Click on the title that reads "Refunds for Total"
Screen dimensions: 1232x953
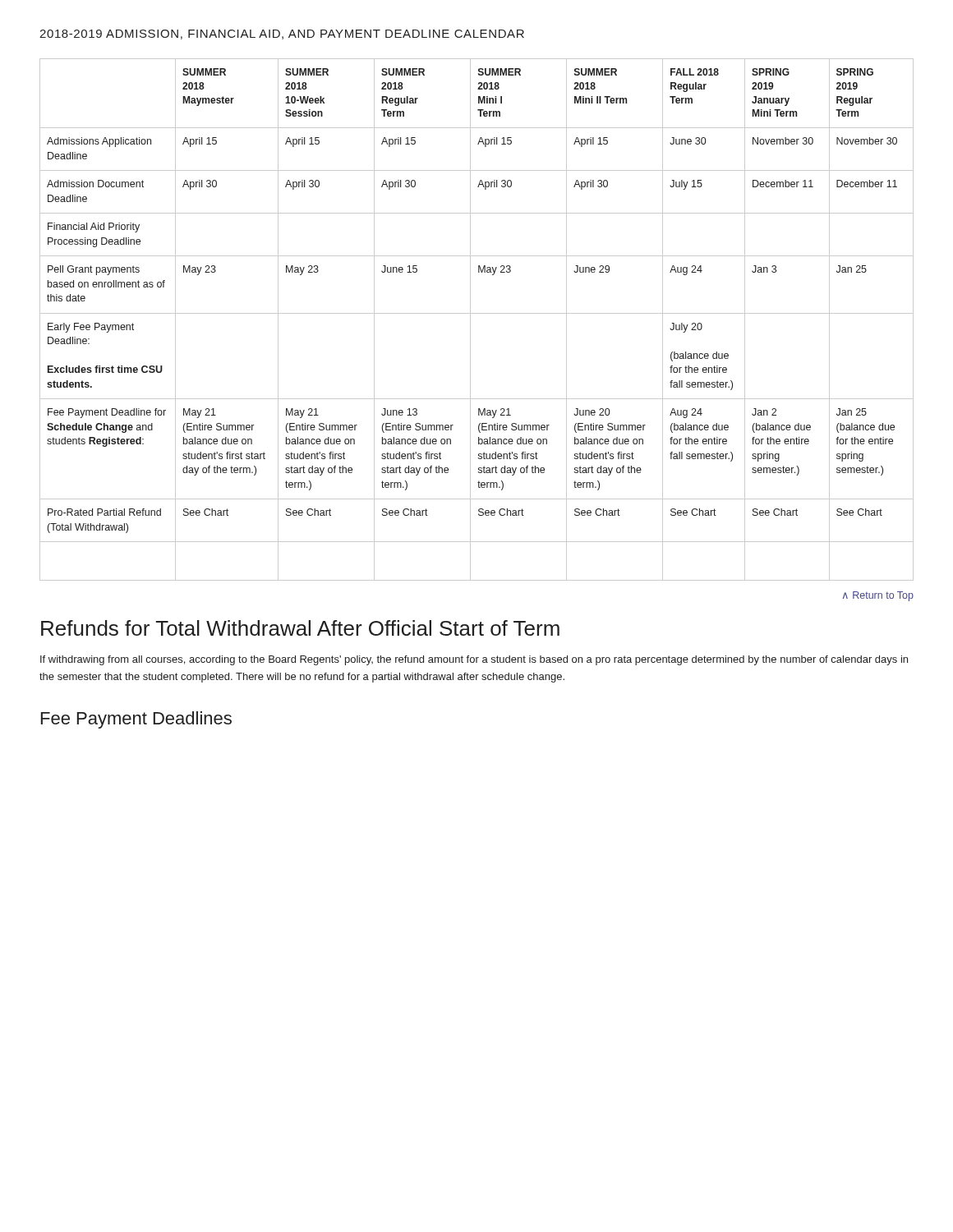point(476,629)
